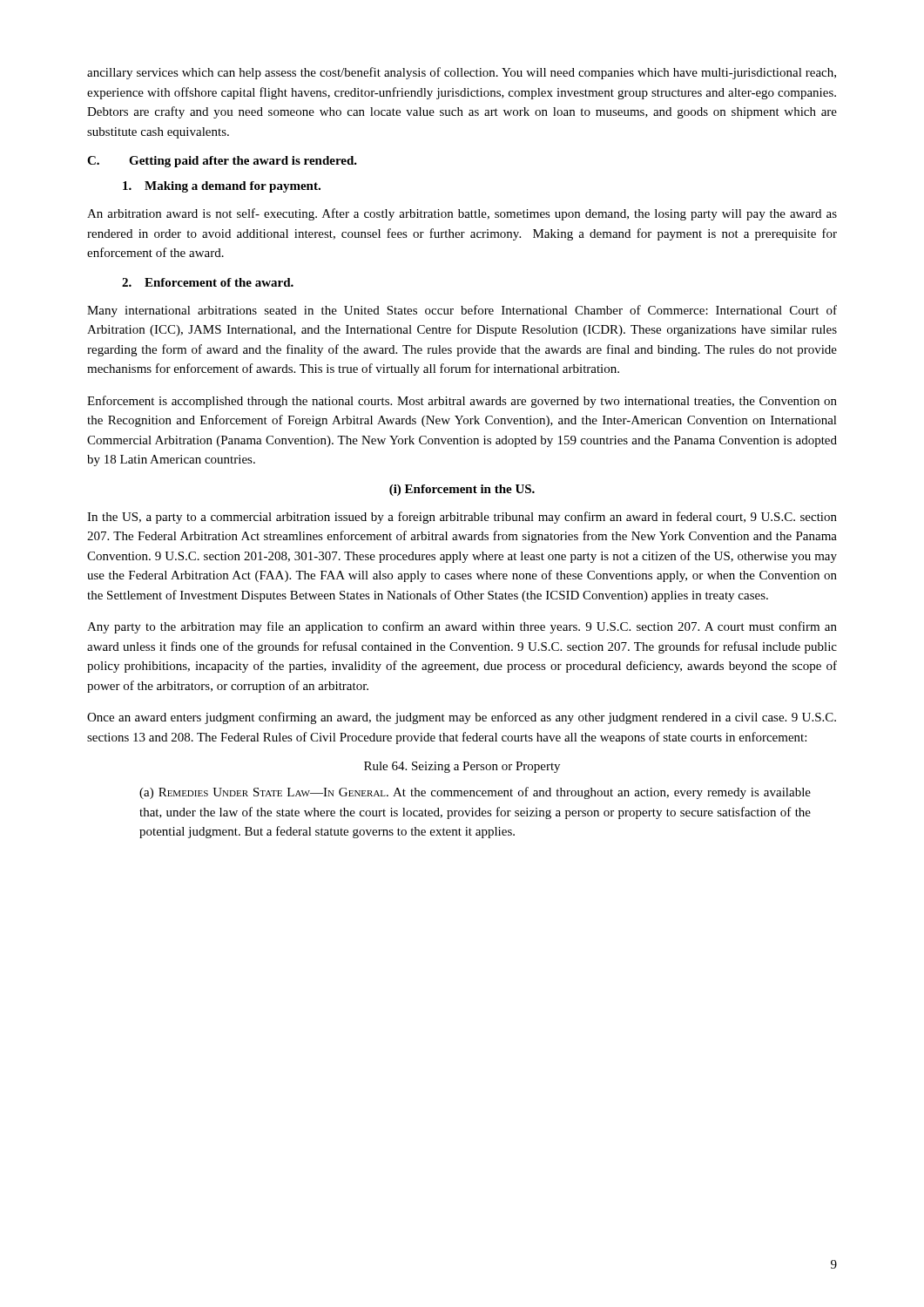Click on the section header containing "1. Making a demand"

[x=222, y=186]
